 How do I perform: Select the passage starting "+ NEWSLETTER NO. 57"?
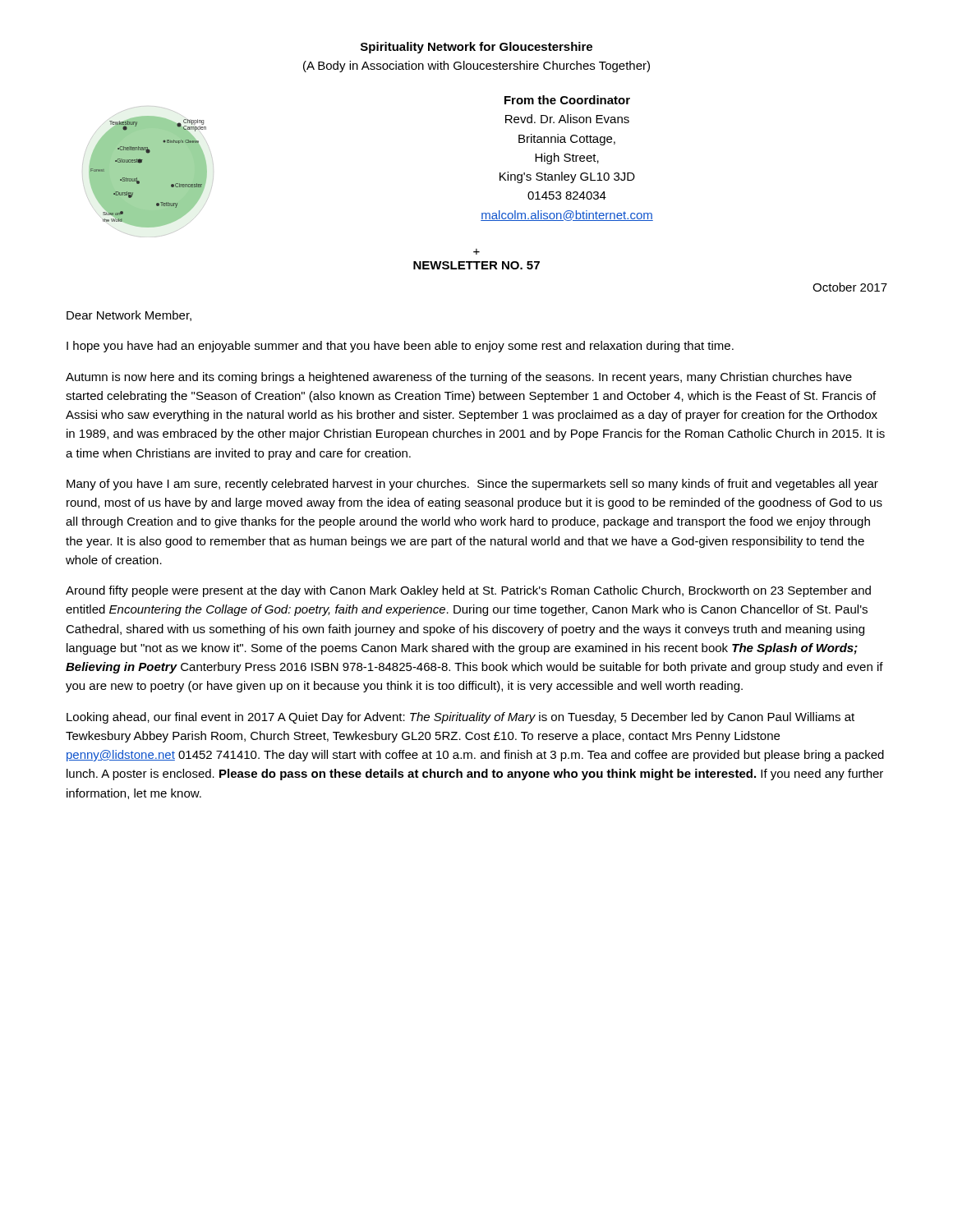(476, 258)
